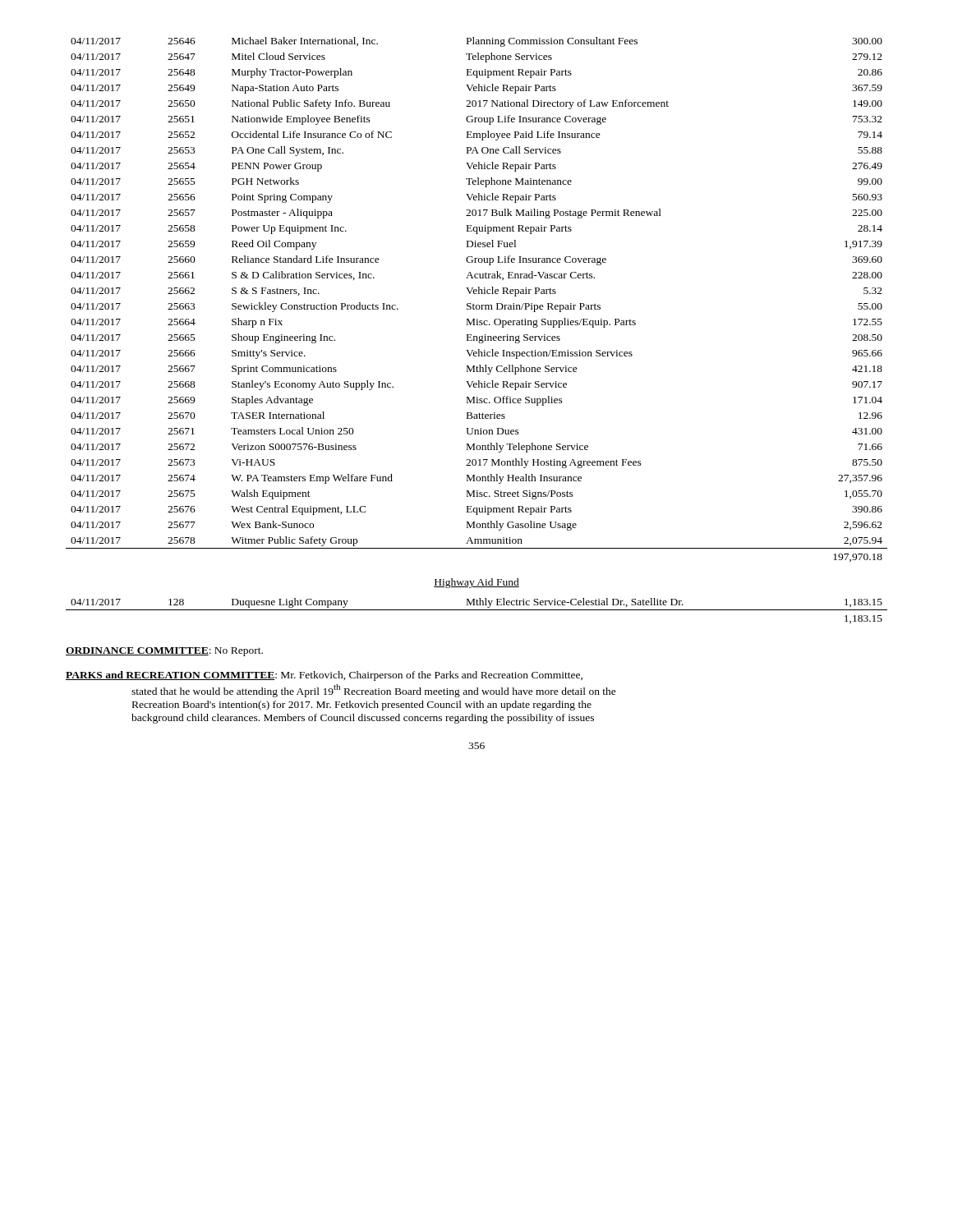Screen dimensions: 1232x953
Task: Locate the table with the text "Mthly Electric Service-Celestial"
Action: click(476, 610)
